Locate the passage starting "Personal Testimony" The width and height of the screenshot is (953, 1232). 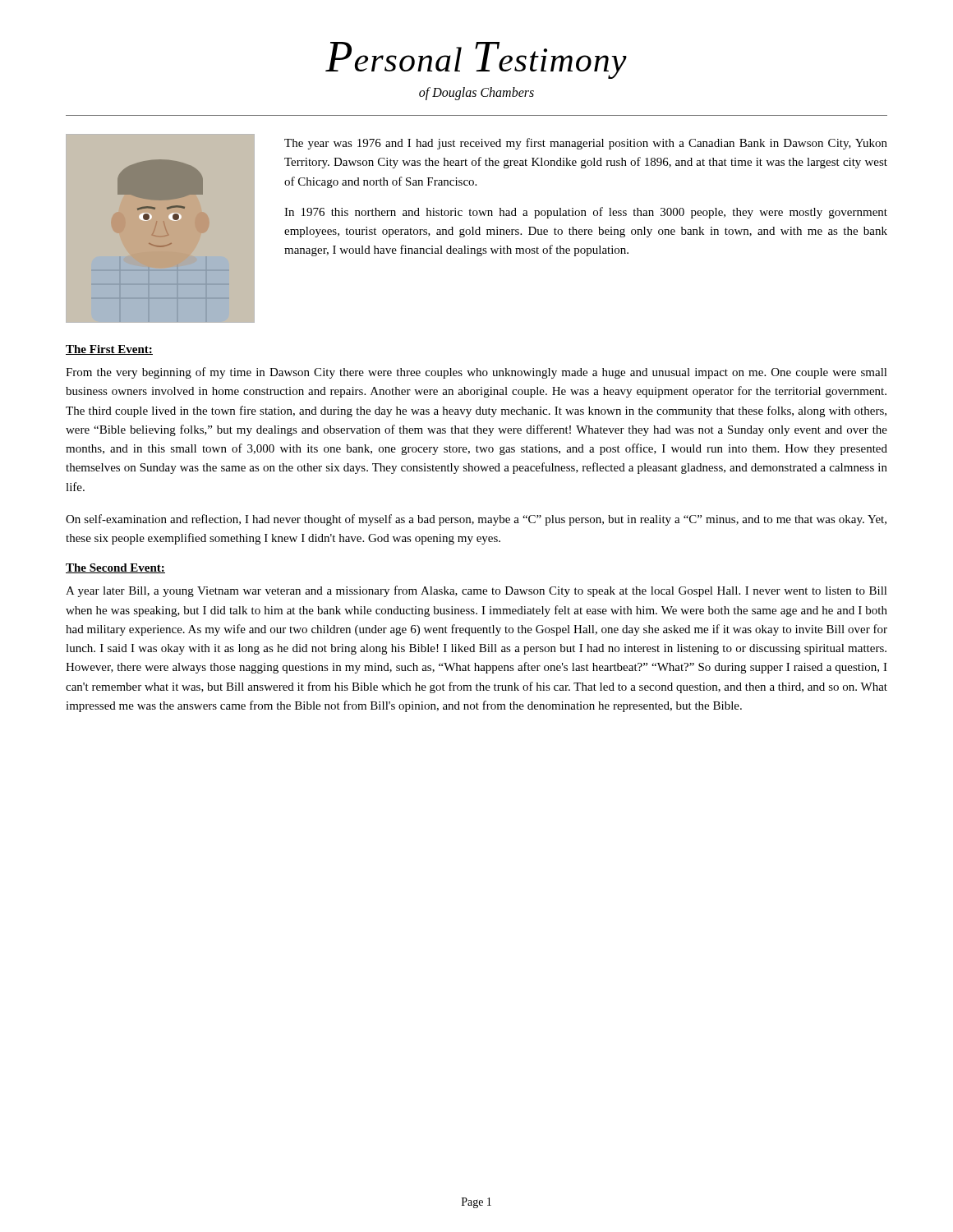[476, 57]
